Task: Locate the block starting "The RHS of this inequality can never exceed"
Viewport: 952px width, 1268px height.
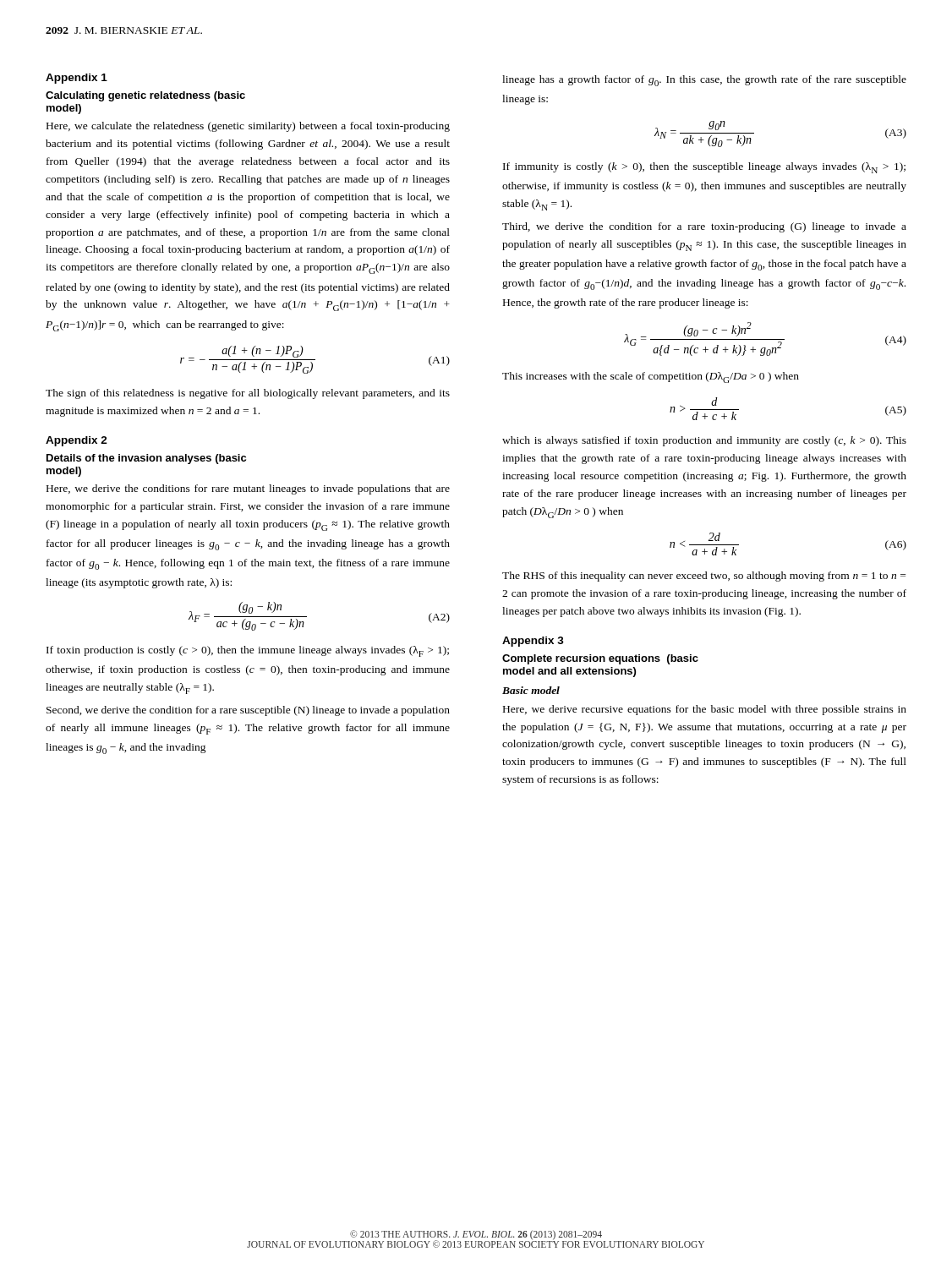Action: [704, 593]
